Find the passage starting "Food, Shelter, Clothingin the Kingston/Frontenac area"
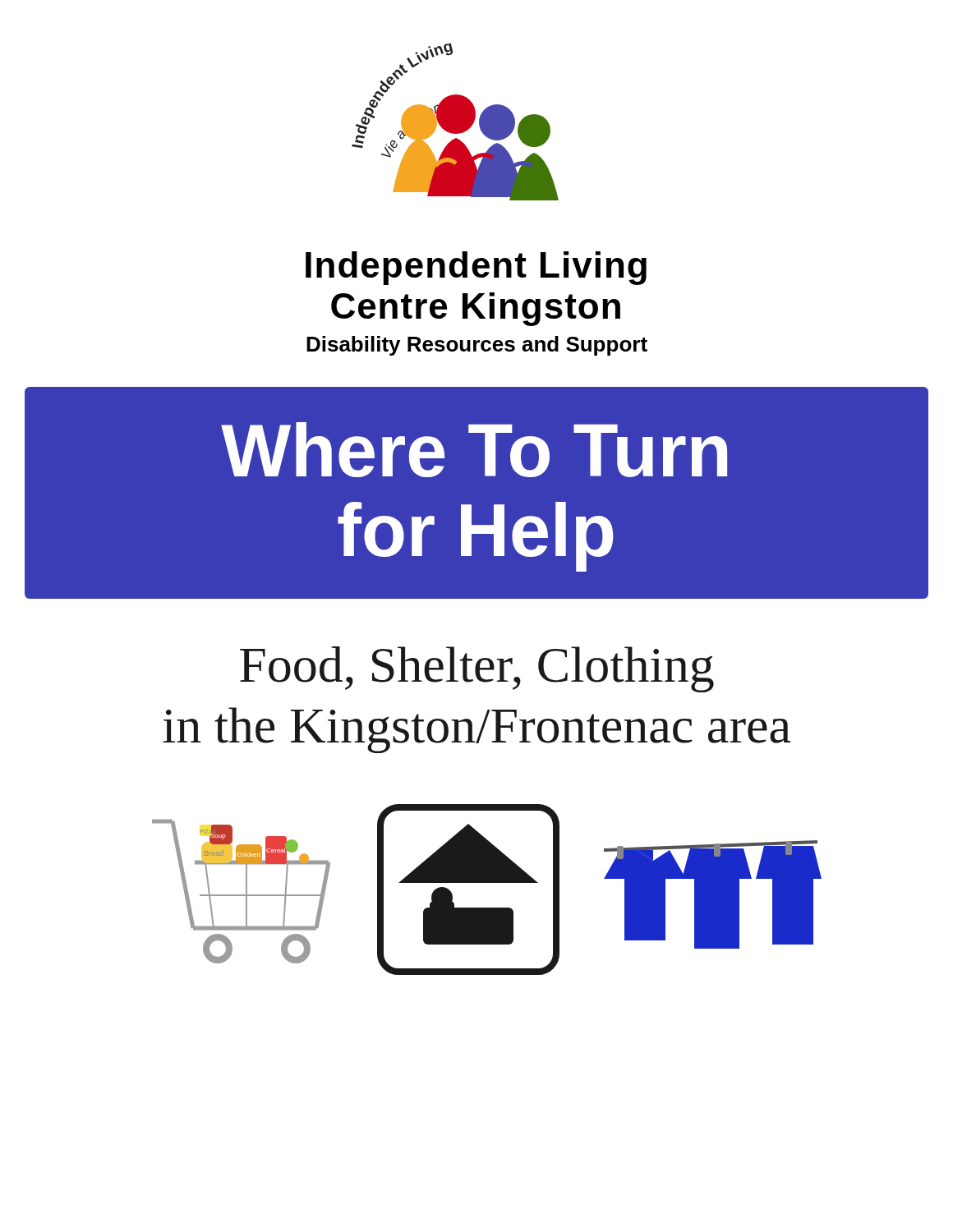Viewport: 953px width, 1232px height. click(x=476, y=695)
